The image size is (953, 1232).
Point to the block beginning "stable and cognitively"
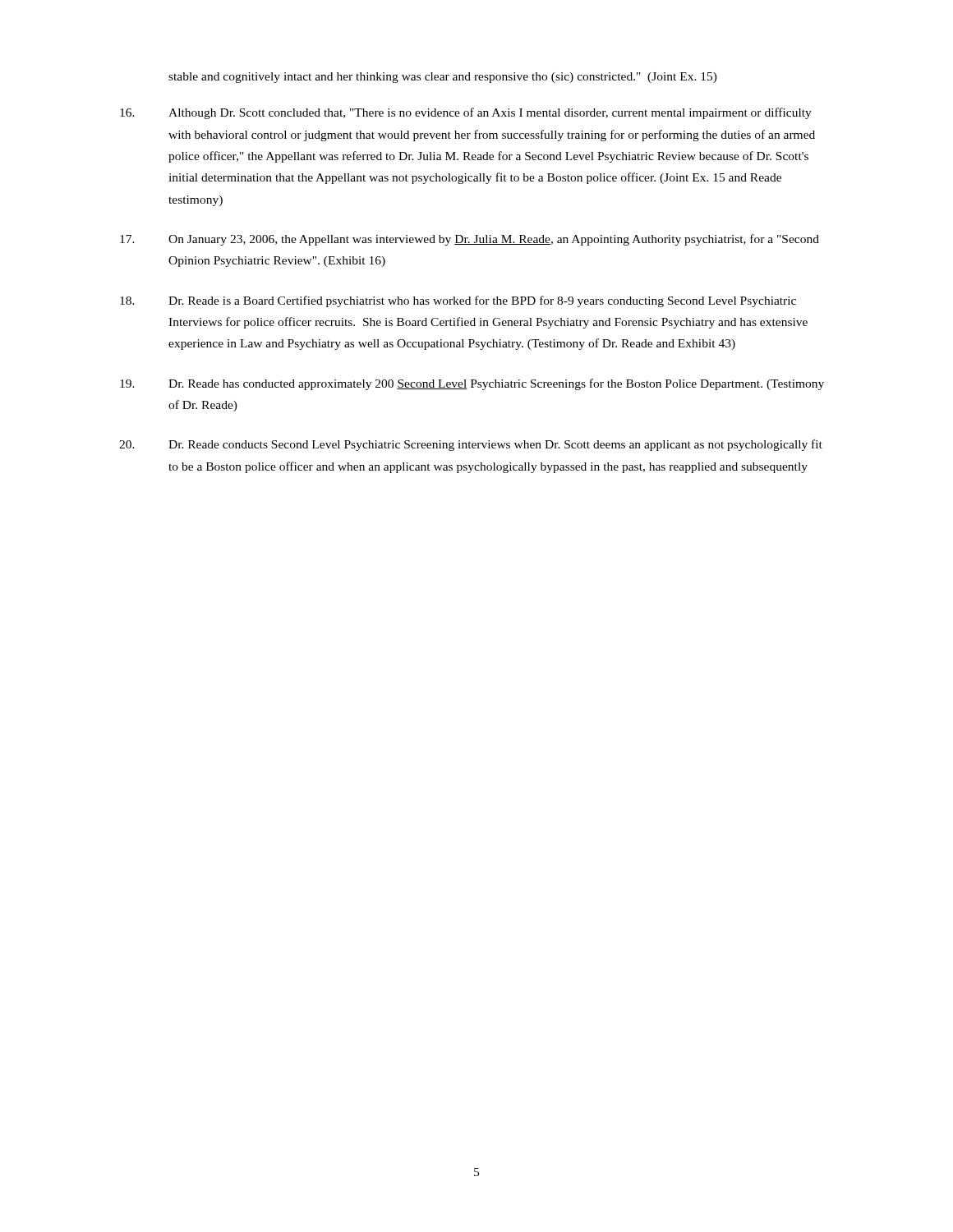point(443,76)
